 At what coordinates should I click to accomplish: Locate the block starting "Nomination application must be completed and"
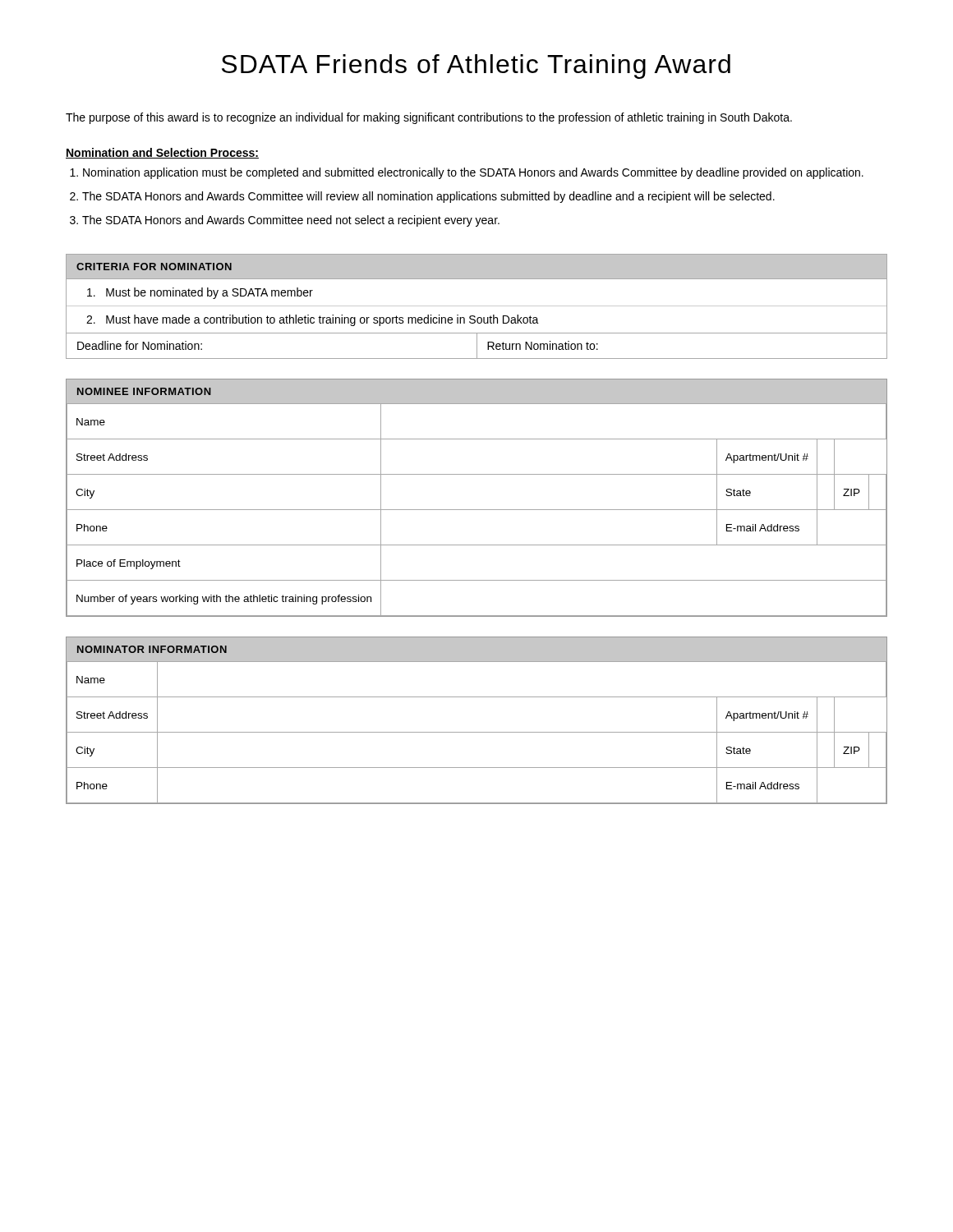pyautogui.click(x=473, y=172)
